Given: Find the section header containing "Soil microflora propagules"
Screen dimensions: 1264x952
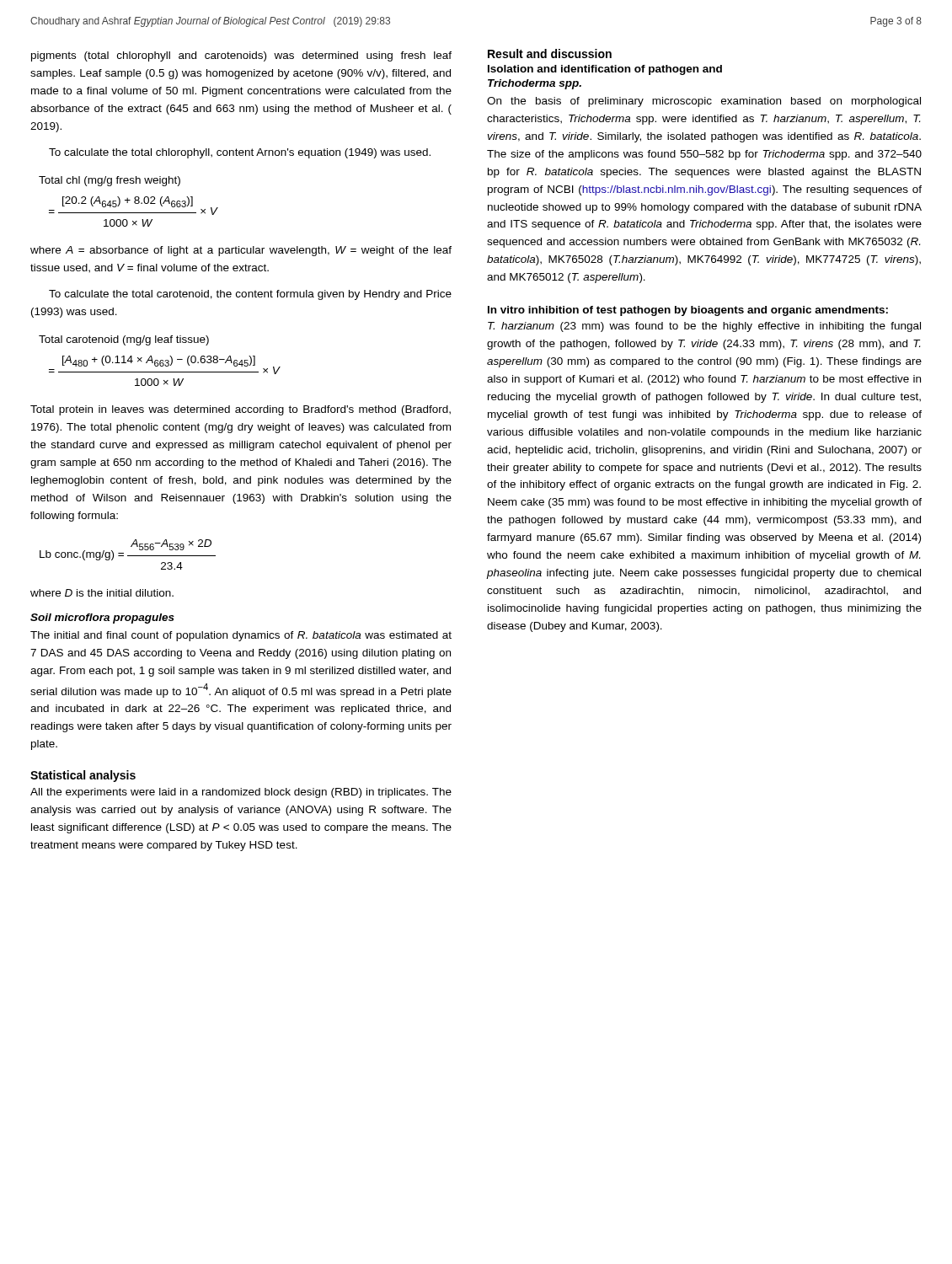Looking at the screenshot, I should 102,617.
